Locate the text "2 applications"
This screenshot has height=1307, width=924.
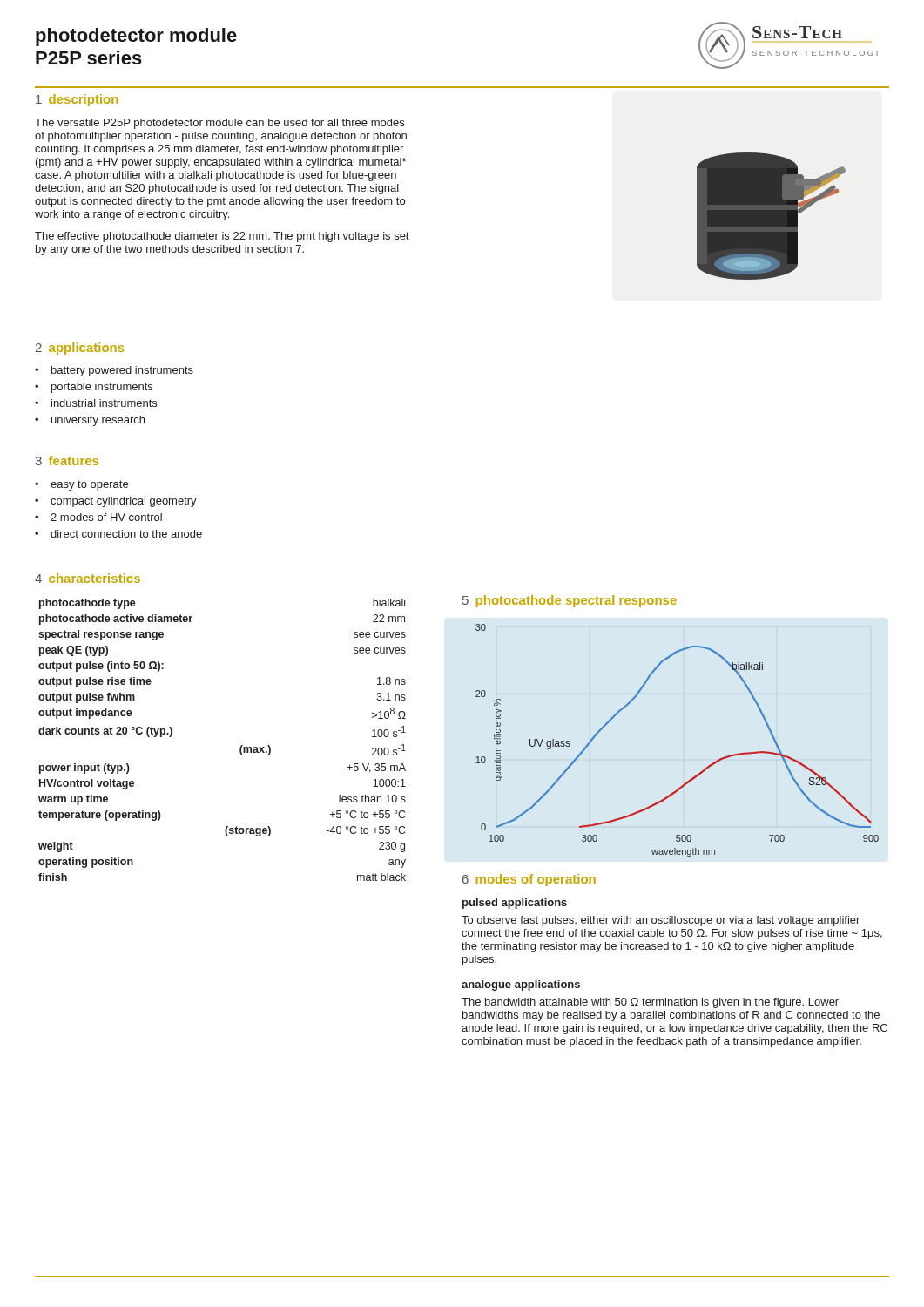tap(80, 347)
